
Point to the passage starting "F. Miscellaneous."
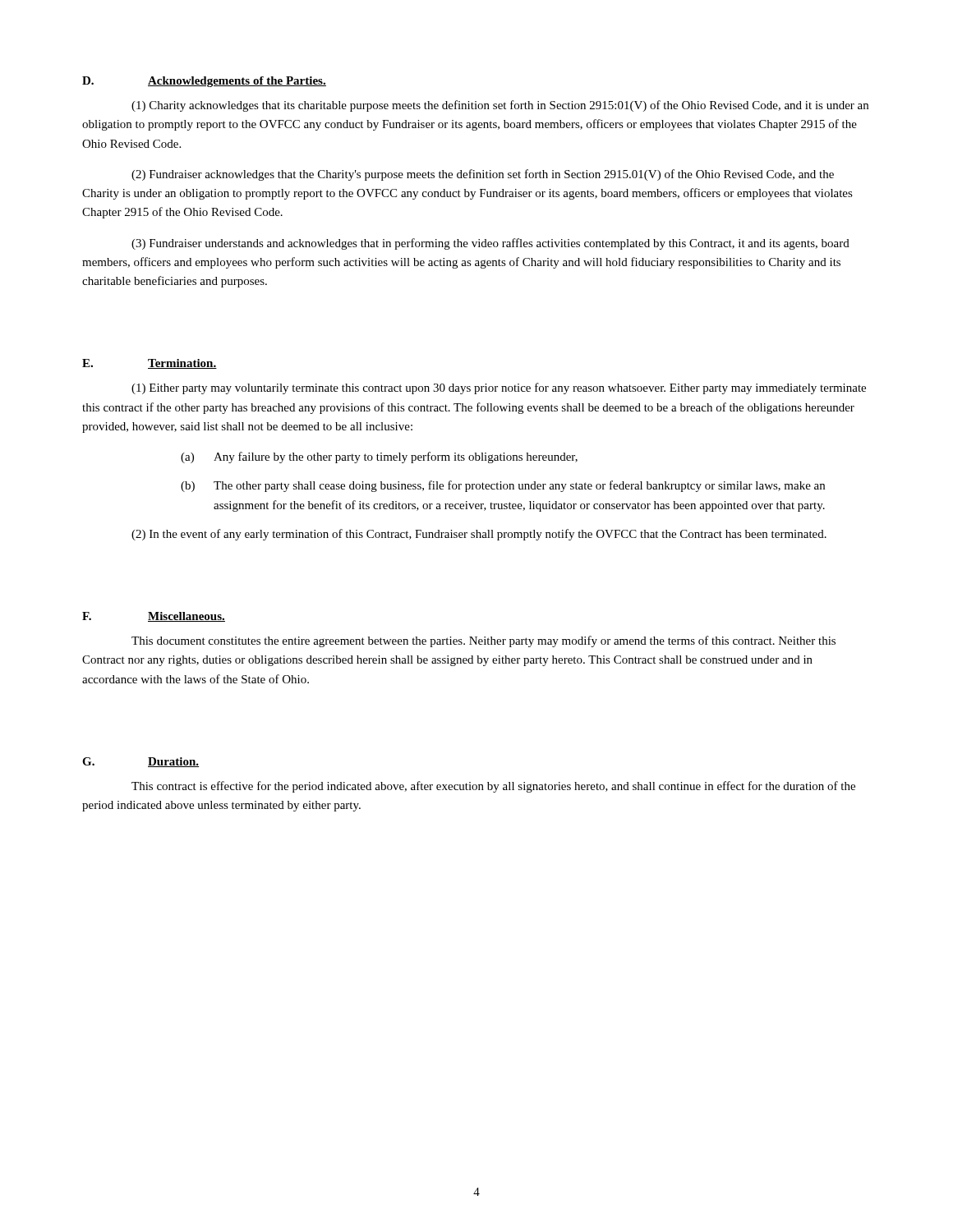[154, 616]
